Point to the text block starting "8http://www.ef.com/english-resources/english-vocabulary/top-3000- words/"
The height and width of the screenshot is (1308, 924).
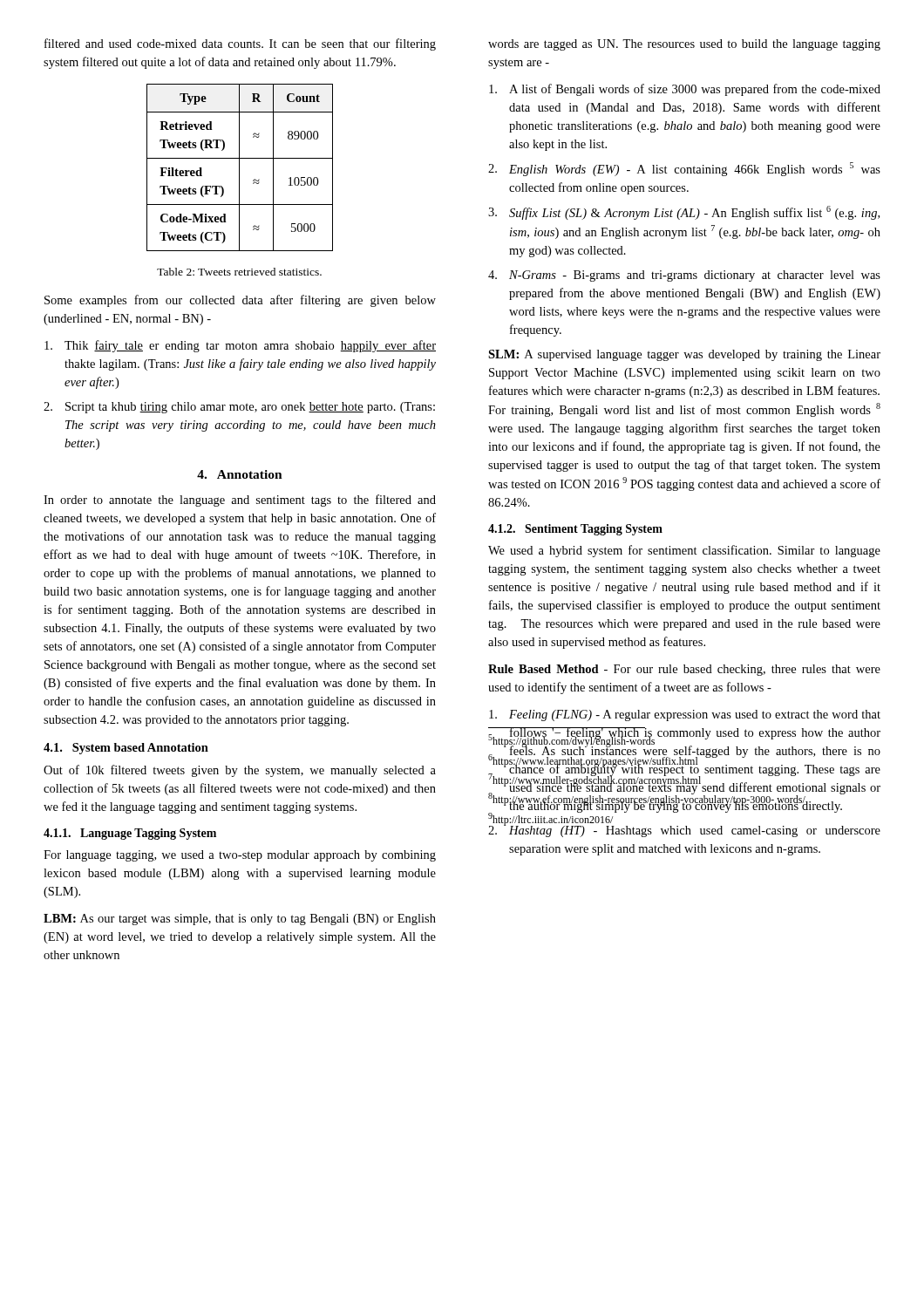click(647, 799)
